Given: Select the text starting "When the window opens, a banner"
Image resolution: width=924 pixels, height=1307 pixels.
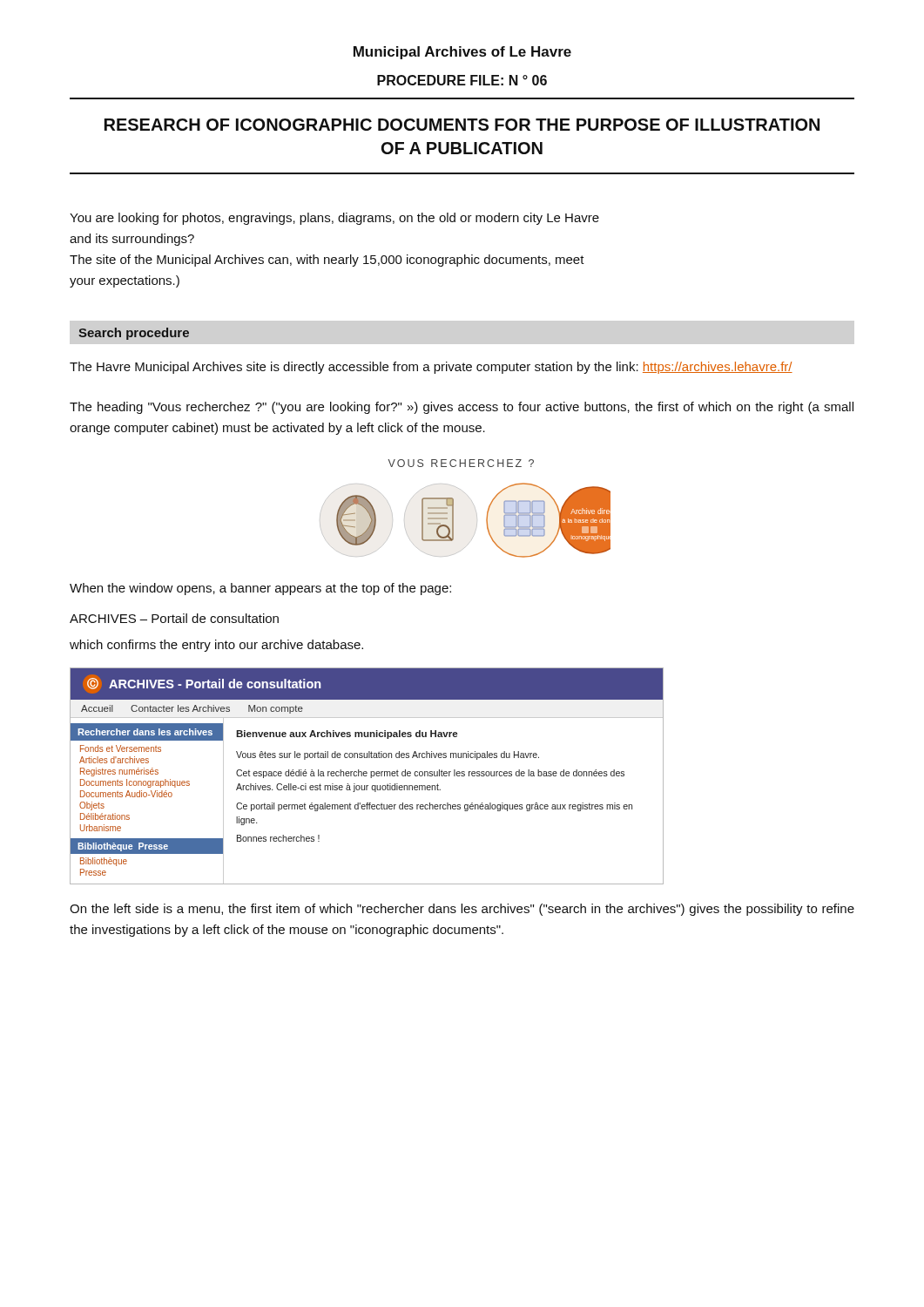Looking at the screenshot, I should point(261,588).
